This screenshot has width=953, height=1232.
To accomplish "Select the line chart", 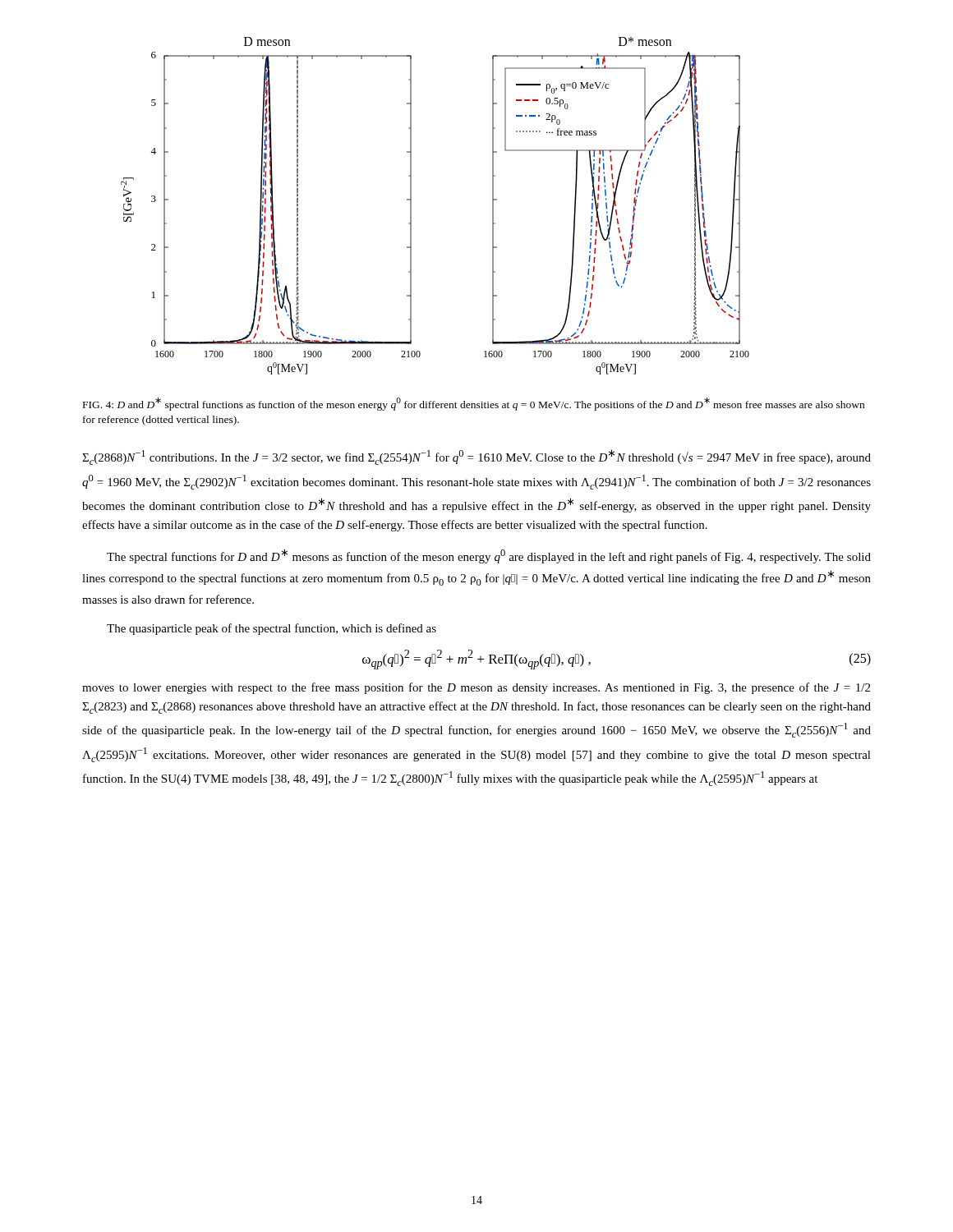I will point(476,209).
